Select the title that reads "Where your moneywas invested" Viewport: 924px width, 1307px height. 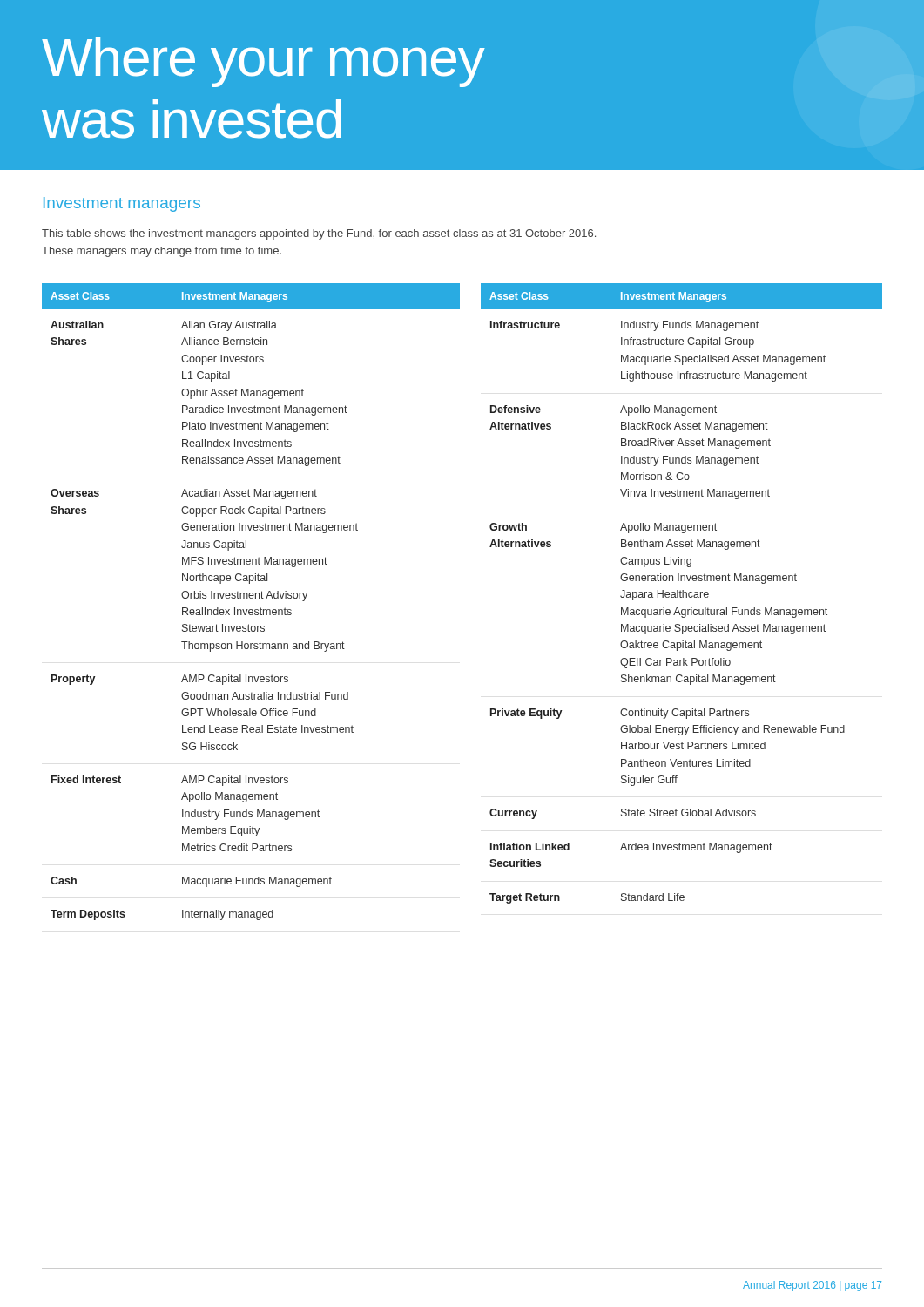coord(263,88)
